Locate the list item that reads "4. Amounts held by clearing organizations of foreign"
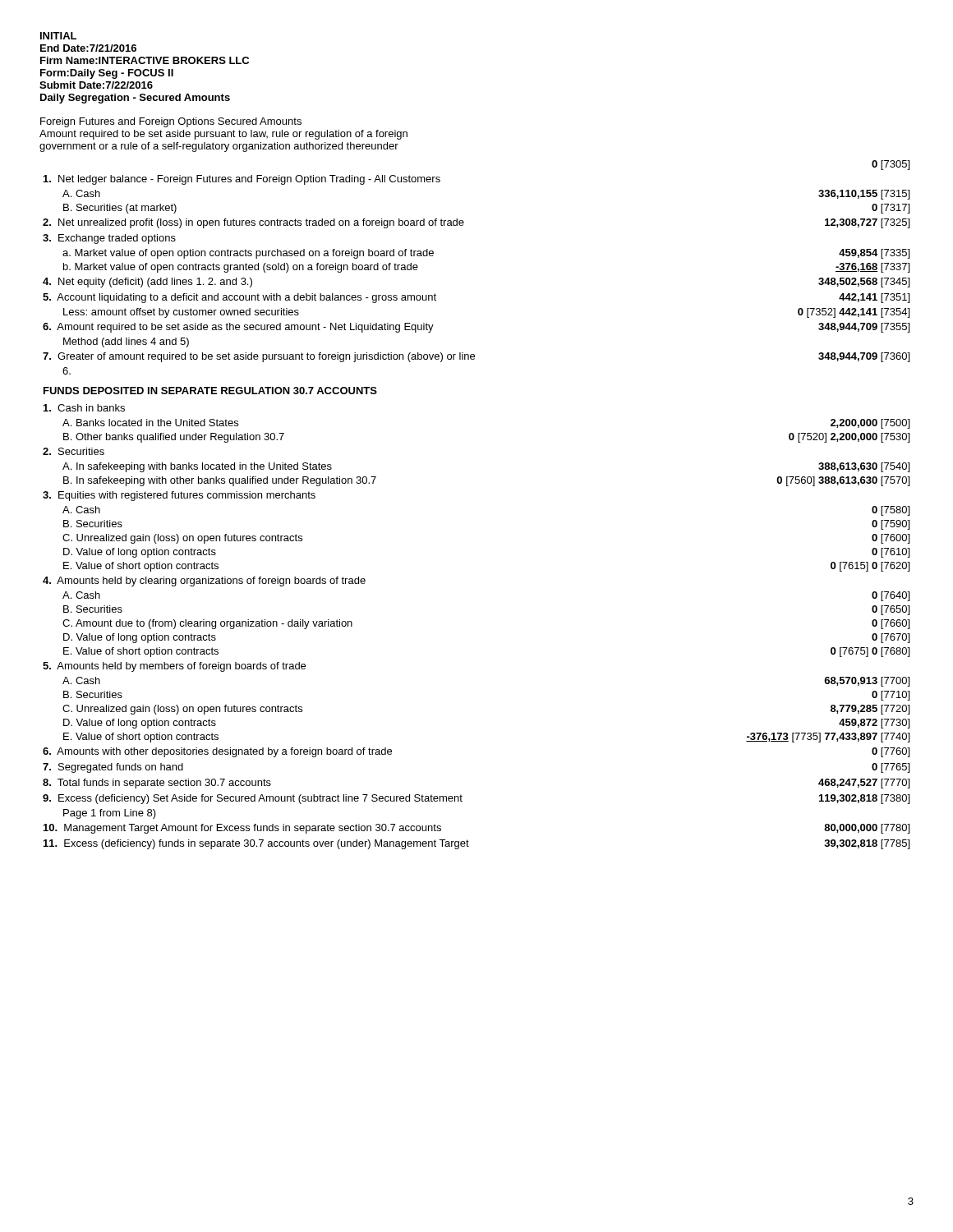This screenshot has height=1232, width=953. click(x=204, y=582)
